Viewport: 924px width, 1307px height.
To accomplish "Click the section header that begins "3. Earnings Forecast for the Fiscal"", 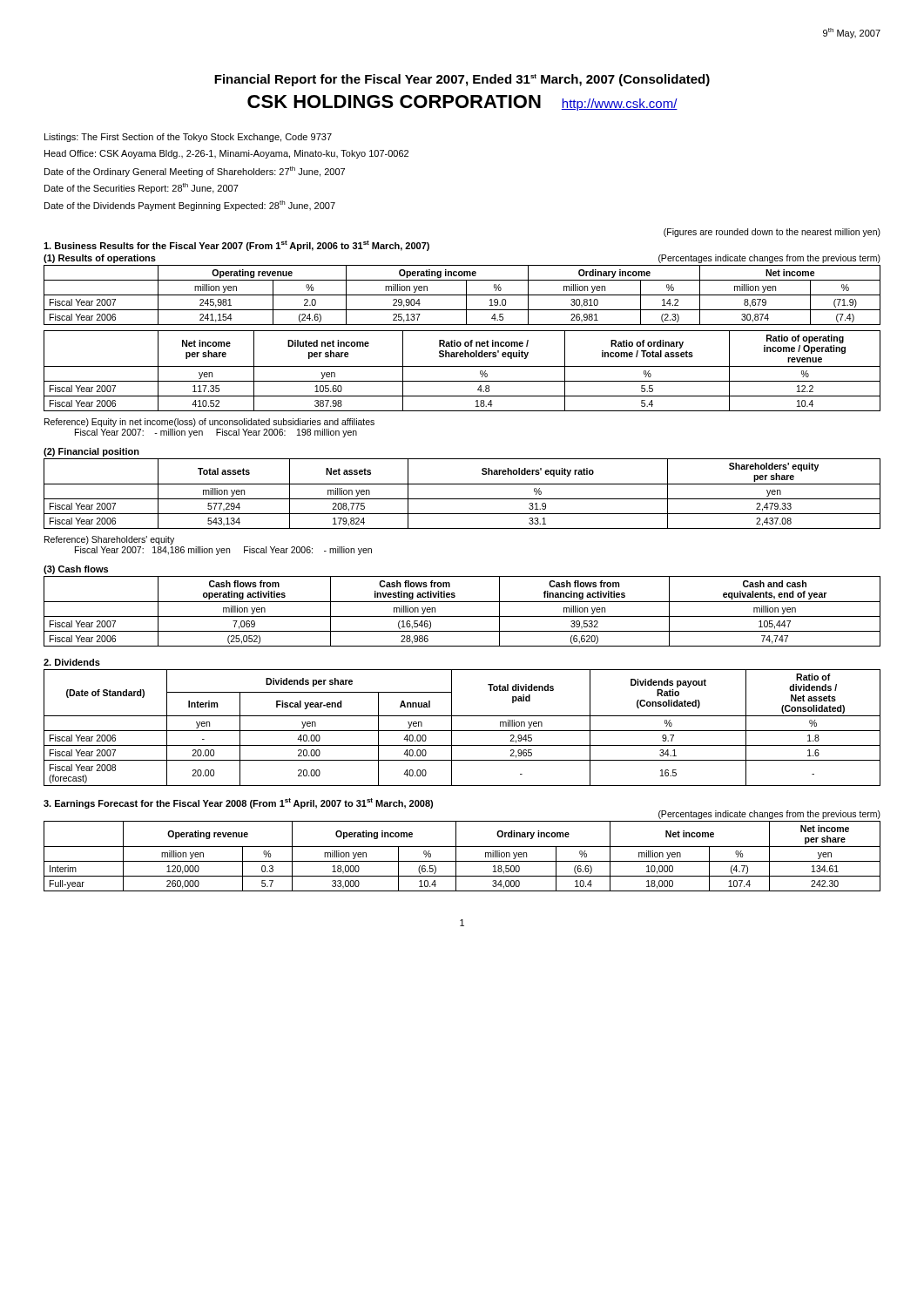I will pos(238,802).
